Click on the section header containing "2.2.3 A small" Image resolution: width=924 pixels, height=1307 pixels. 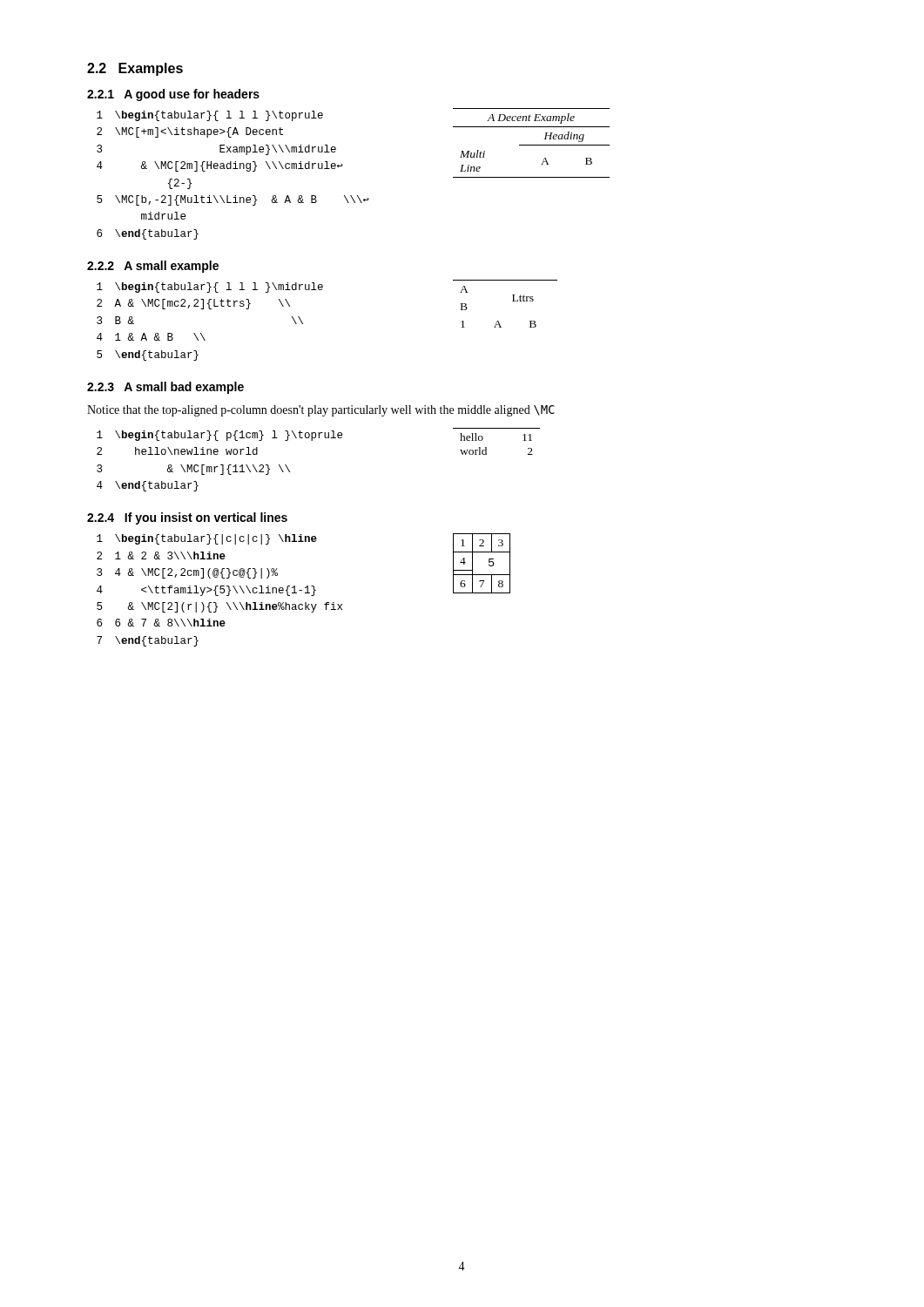click(166, 387)
